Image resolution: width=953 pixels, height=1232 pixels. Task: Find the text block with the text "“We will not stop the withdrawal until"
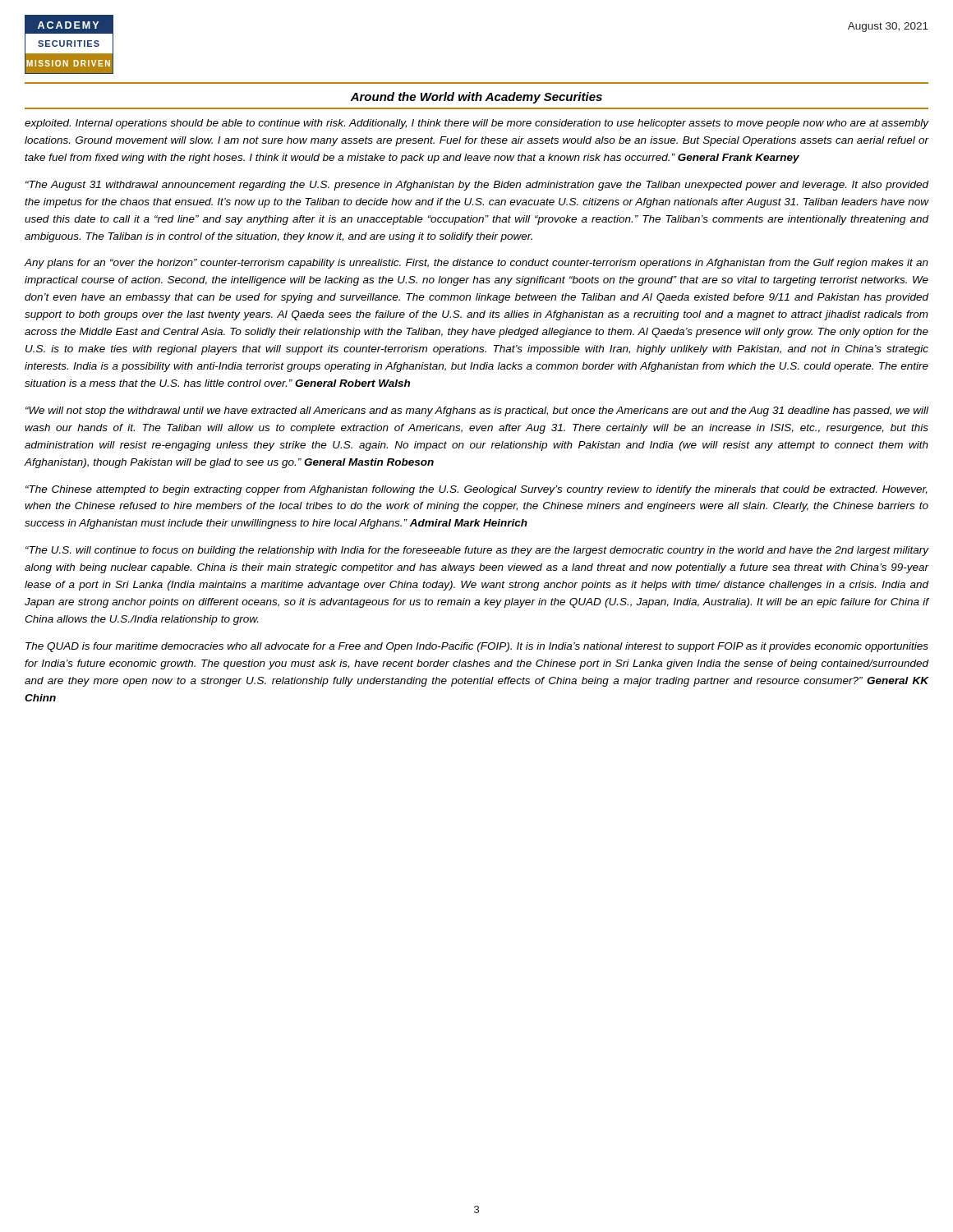(476, 436)
